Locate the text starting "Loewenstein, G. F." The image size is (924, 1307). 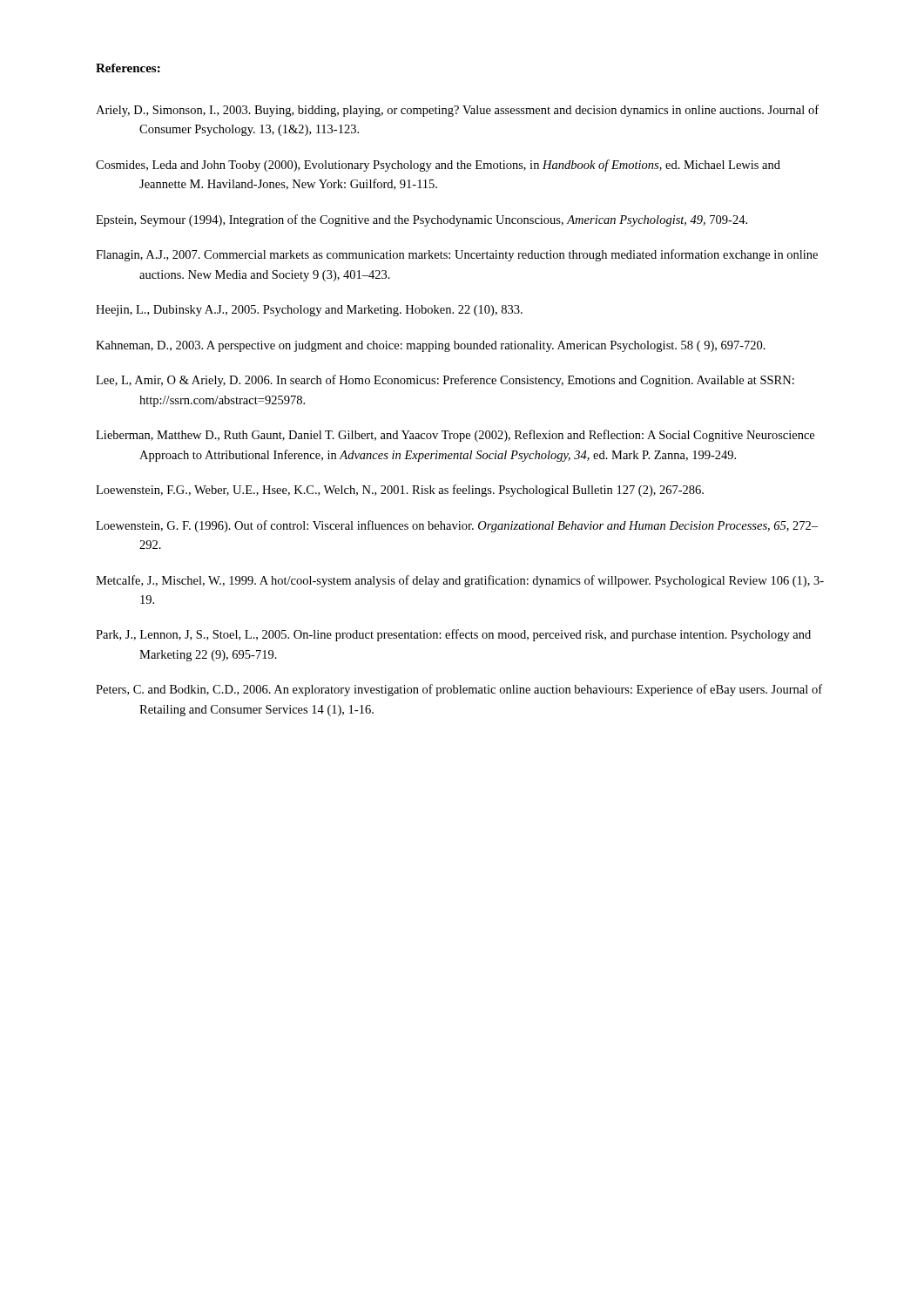(x=457, y=535)
